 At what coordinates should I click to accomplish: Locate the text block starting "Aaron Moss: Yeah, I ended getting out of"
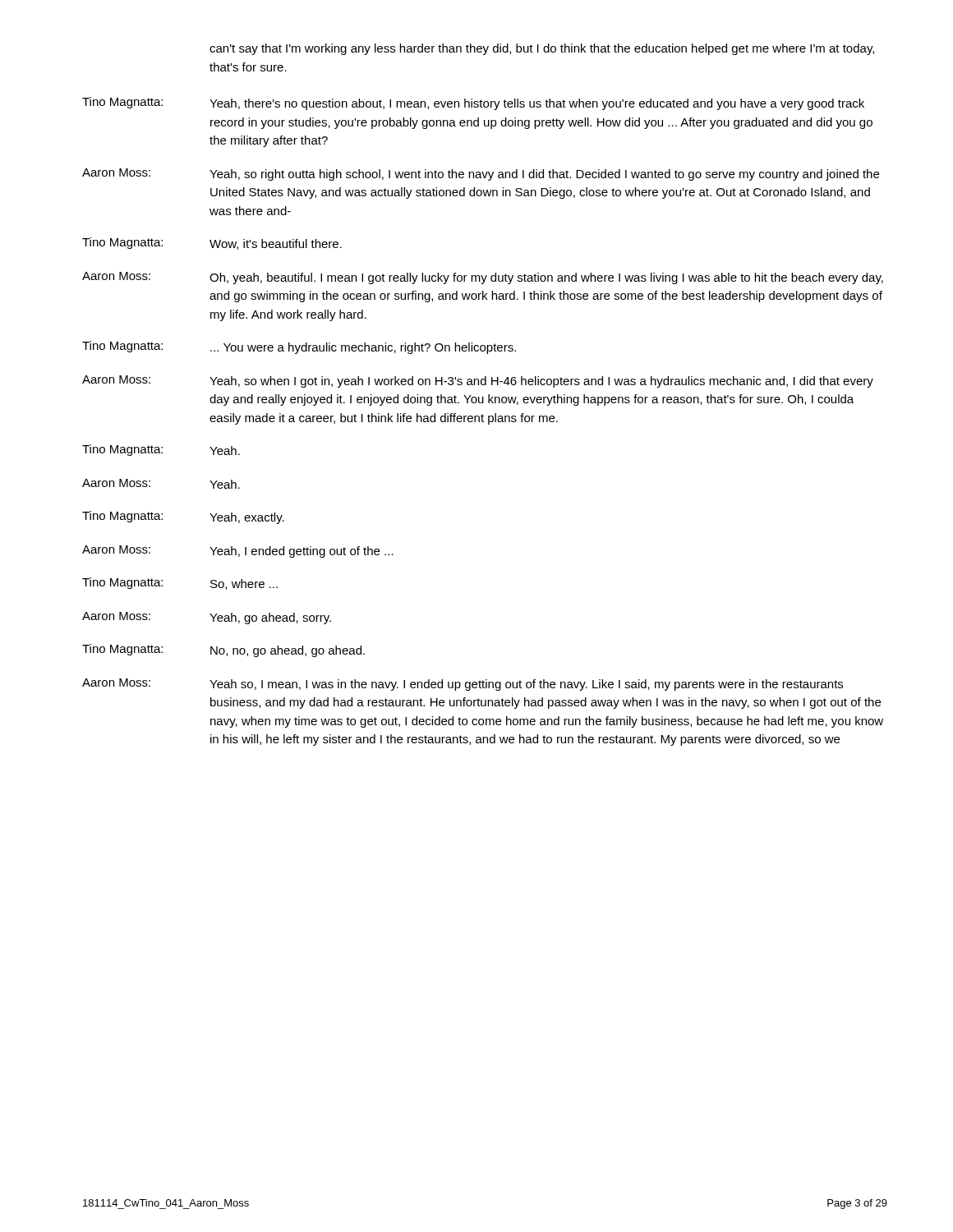[238, 552]
